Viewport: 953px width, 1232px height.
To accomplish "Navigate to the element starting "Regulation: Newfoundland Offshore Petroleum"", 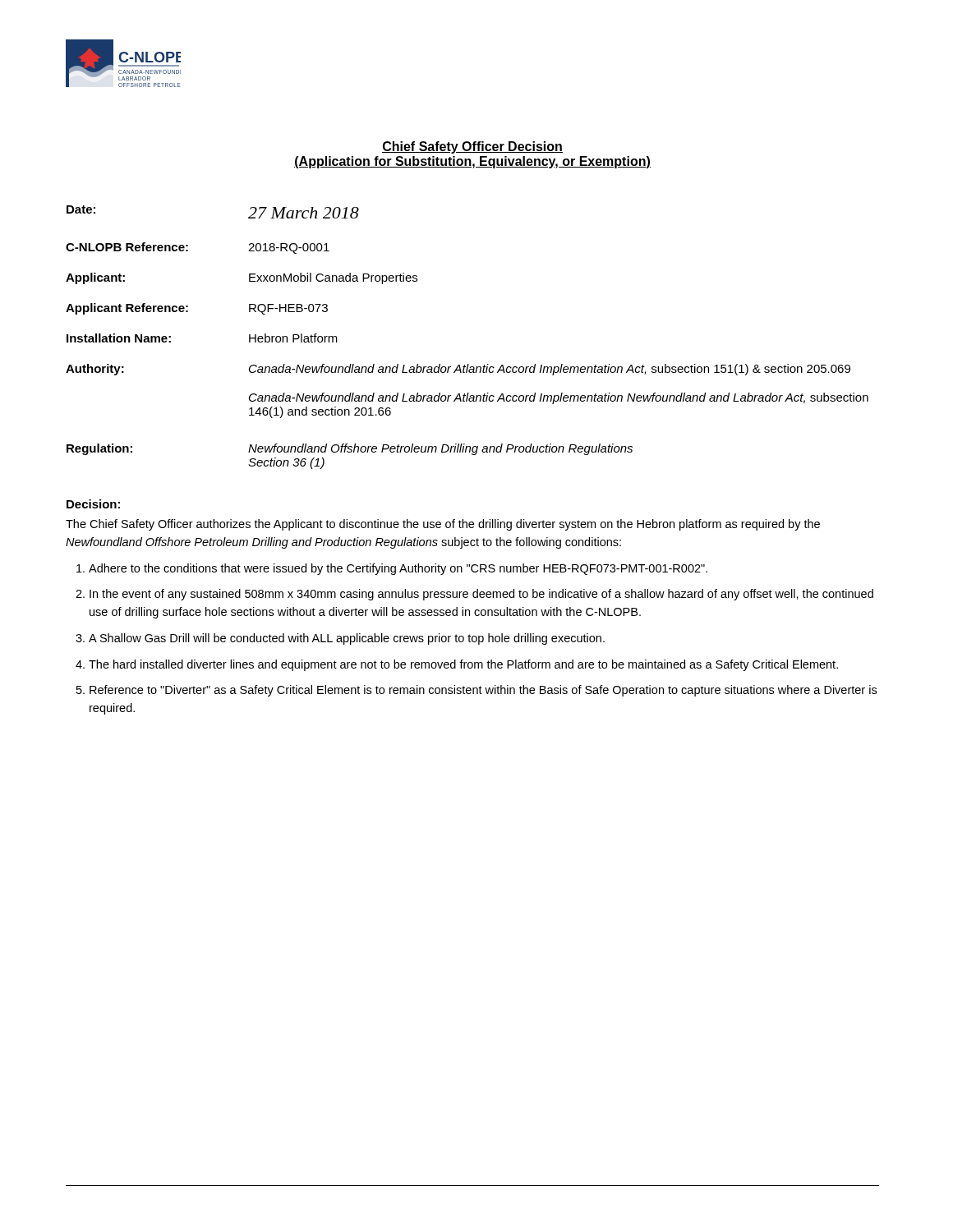I will (472, 455).
